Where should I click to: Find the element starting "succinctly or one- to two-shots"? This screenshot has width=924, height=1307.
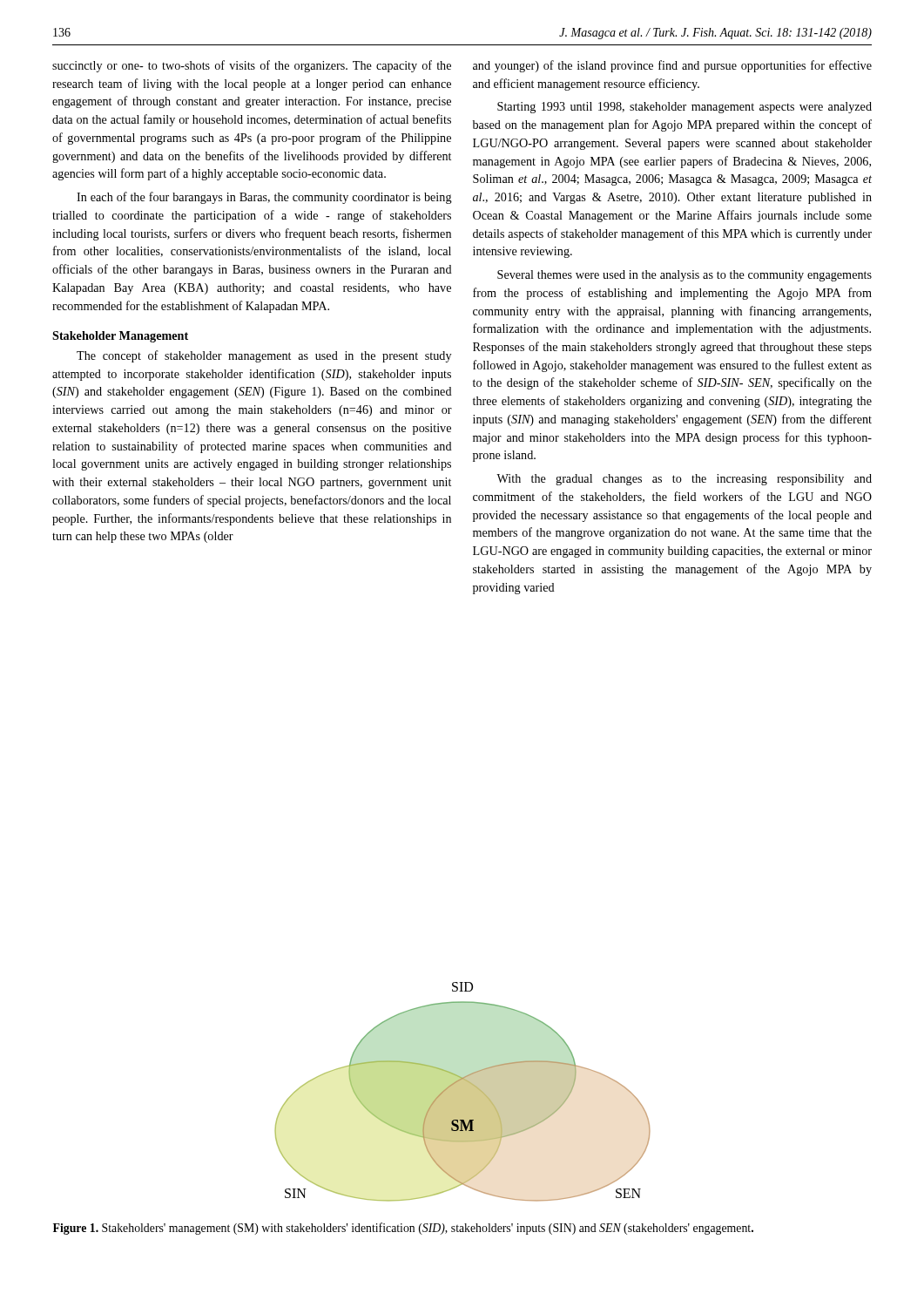click(x=252, y=120)
